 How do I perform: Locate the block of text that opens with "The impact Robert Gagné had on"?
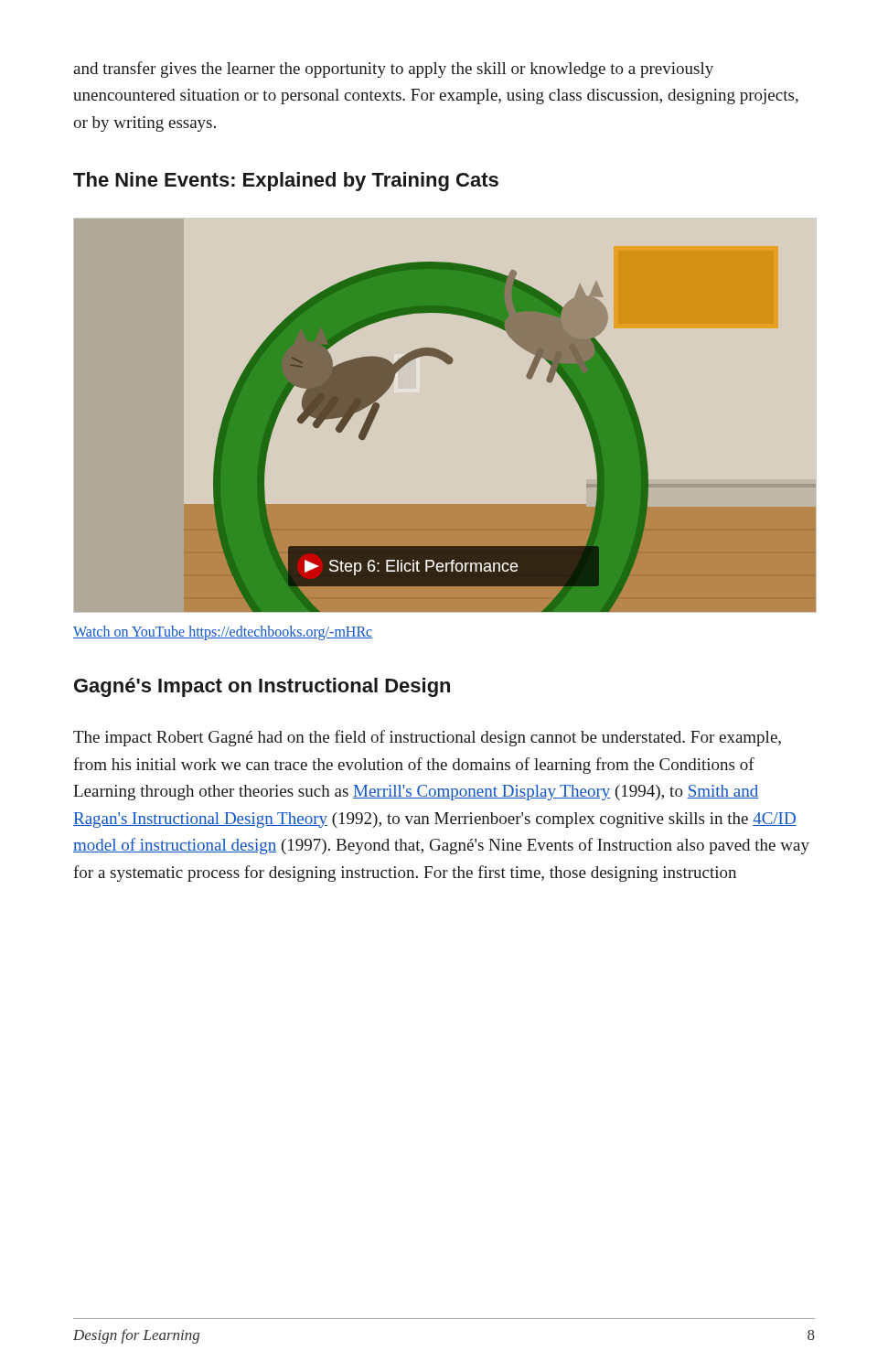point(441,804)
